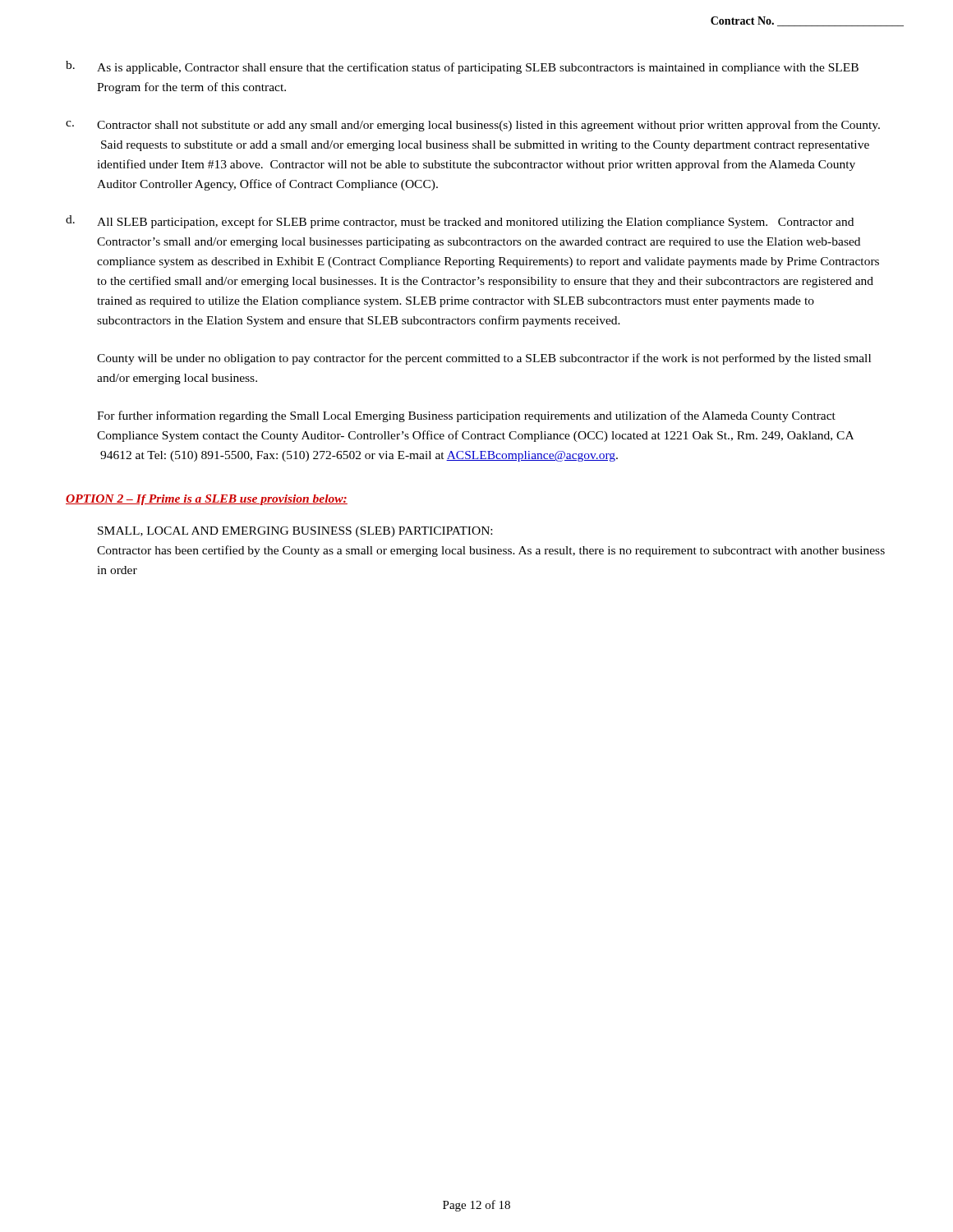Viewport: 953px width, 1232px height.
Task: Click on the section header containing "OPTION 2 – If"
Action: (x=207, y=498)
